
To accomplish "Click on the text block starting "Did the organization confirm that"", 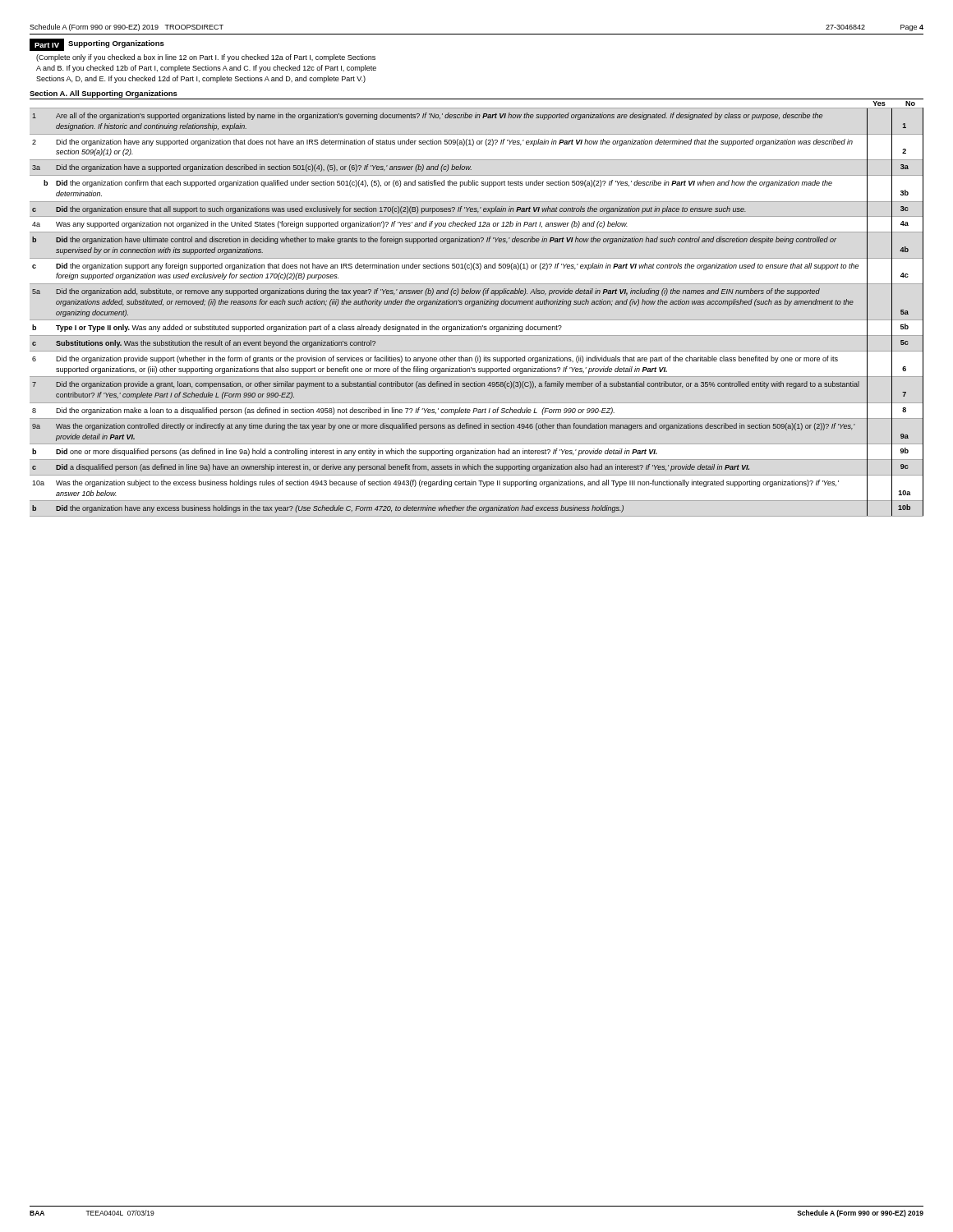I will tap(444, 188).
